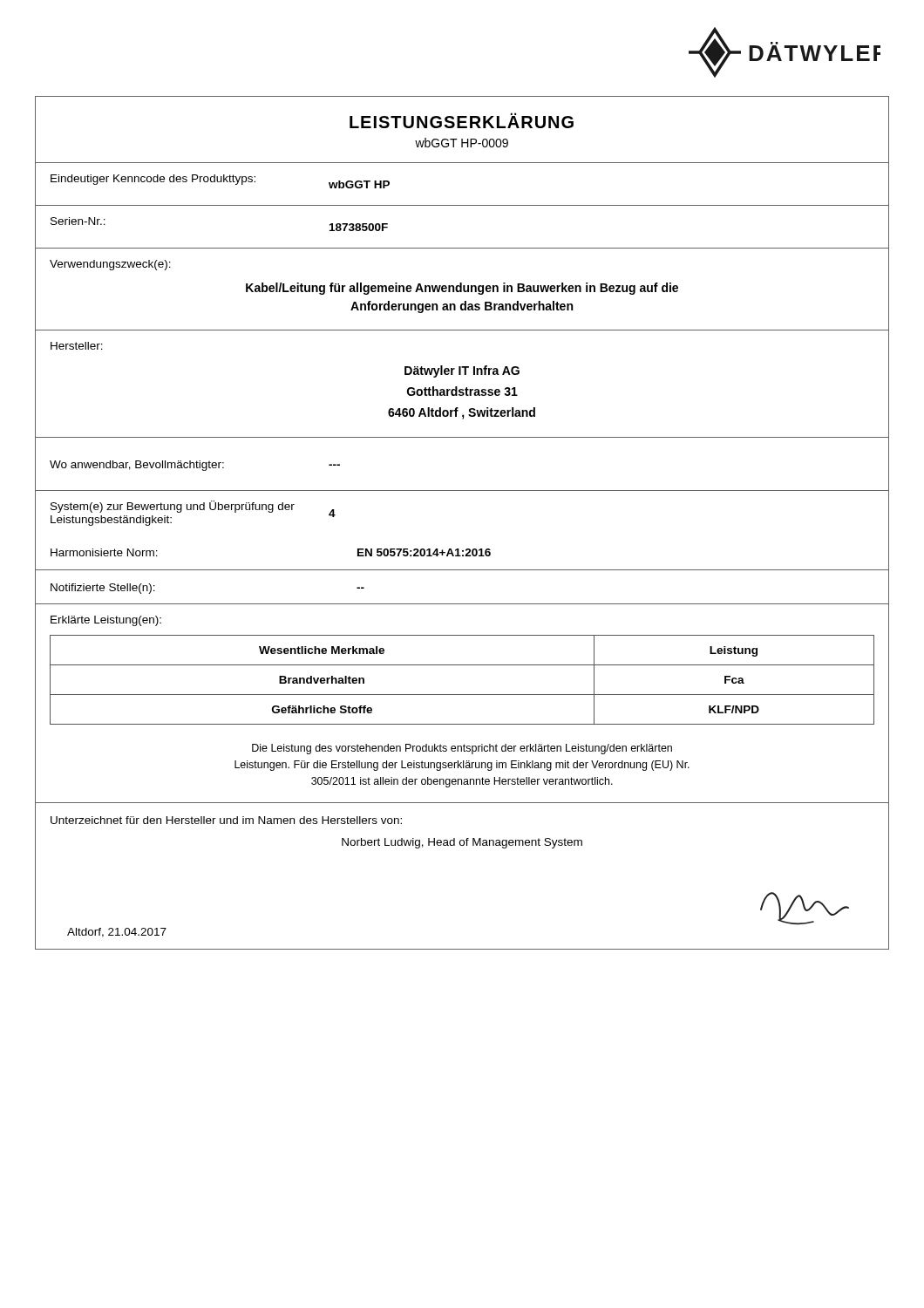Point to the block beginning "System(e) zur Bewertung und Überprüfung der Leistungsbeständigkeit: 4"
This screenshot has width=924, height=1308.
pyautogui.click(x=193, y=513)
